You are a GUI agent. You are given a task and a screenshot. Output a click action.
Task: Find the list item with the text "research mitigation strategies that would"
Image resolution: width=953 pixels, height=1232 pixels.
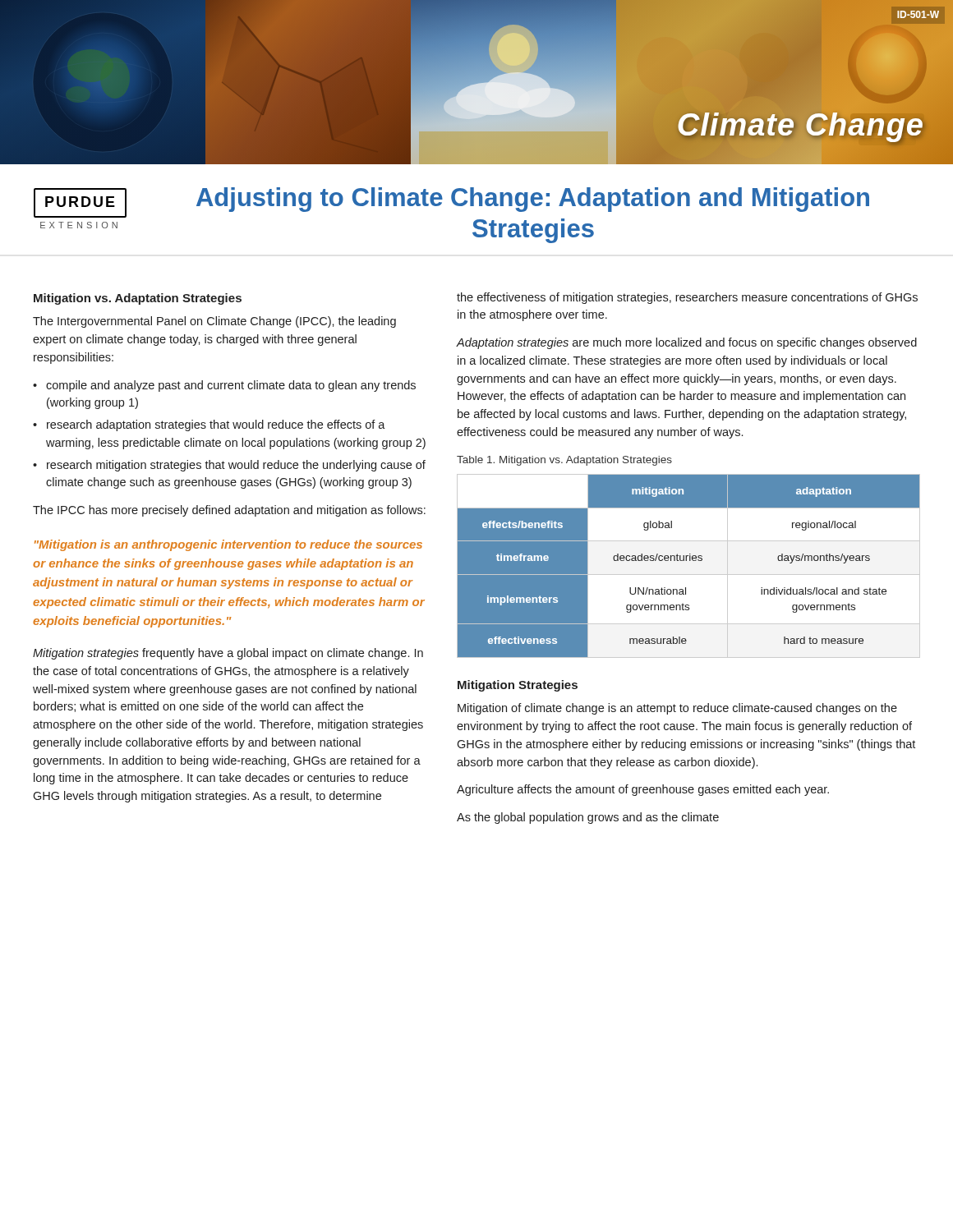click(236, 474)
